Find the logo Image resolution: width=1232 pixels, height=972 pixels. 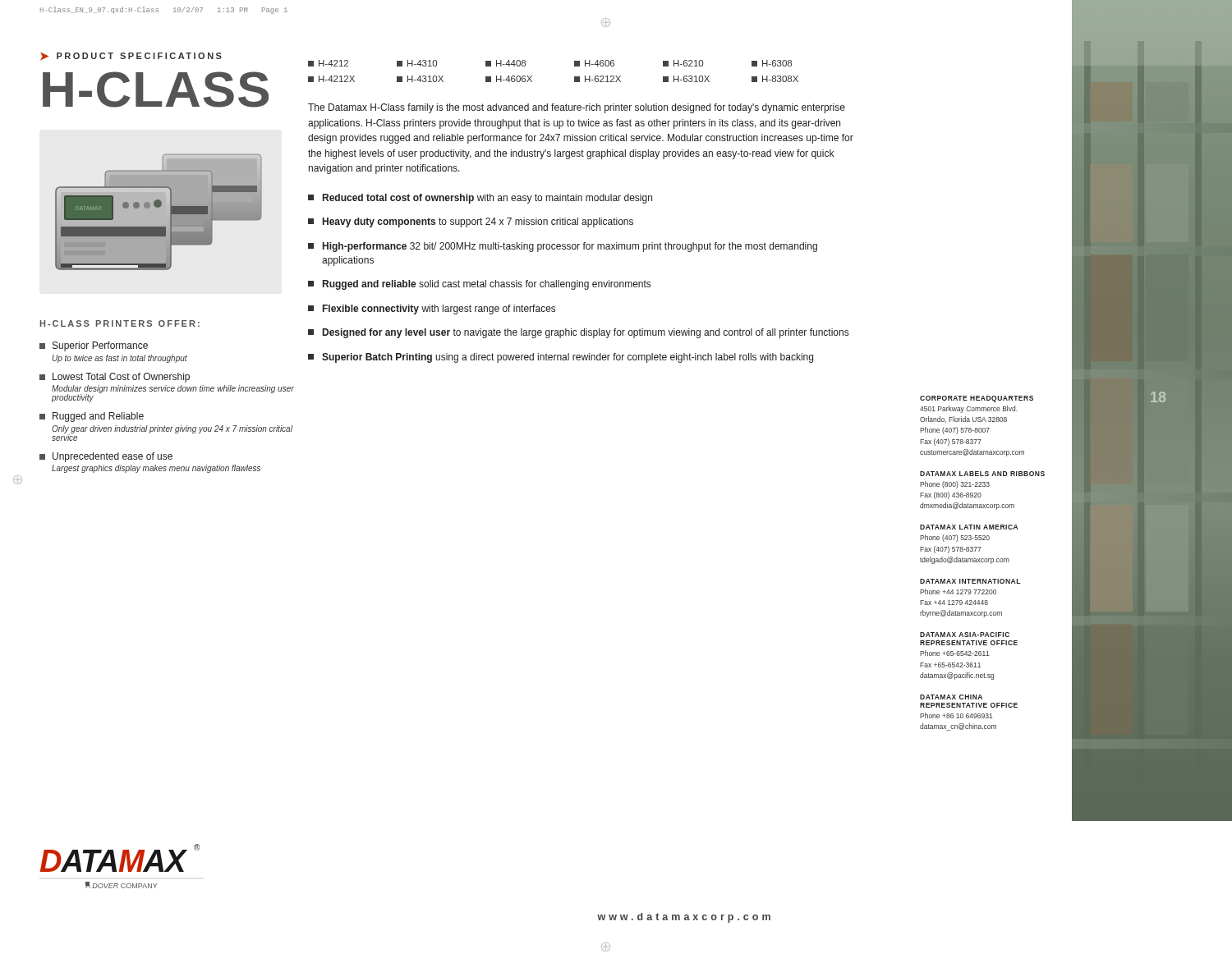tap(122, 868)
